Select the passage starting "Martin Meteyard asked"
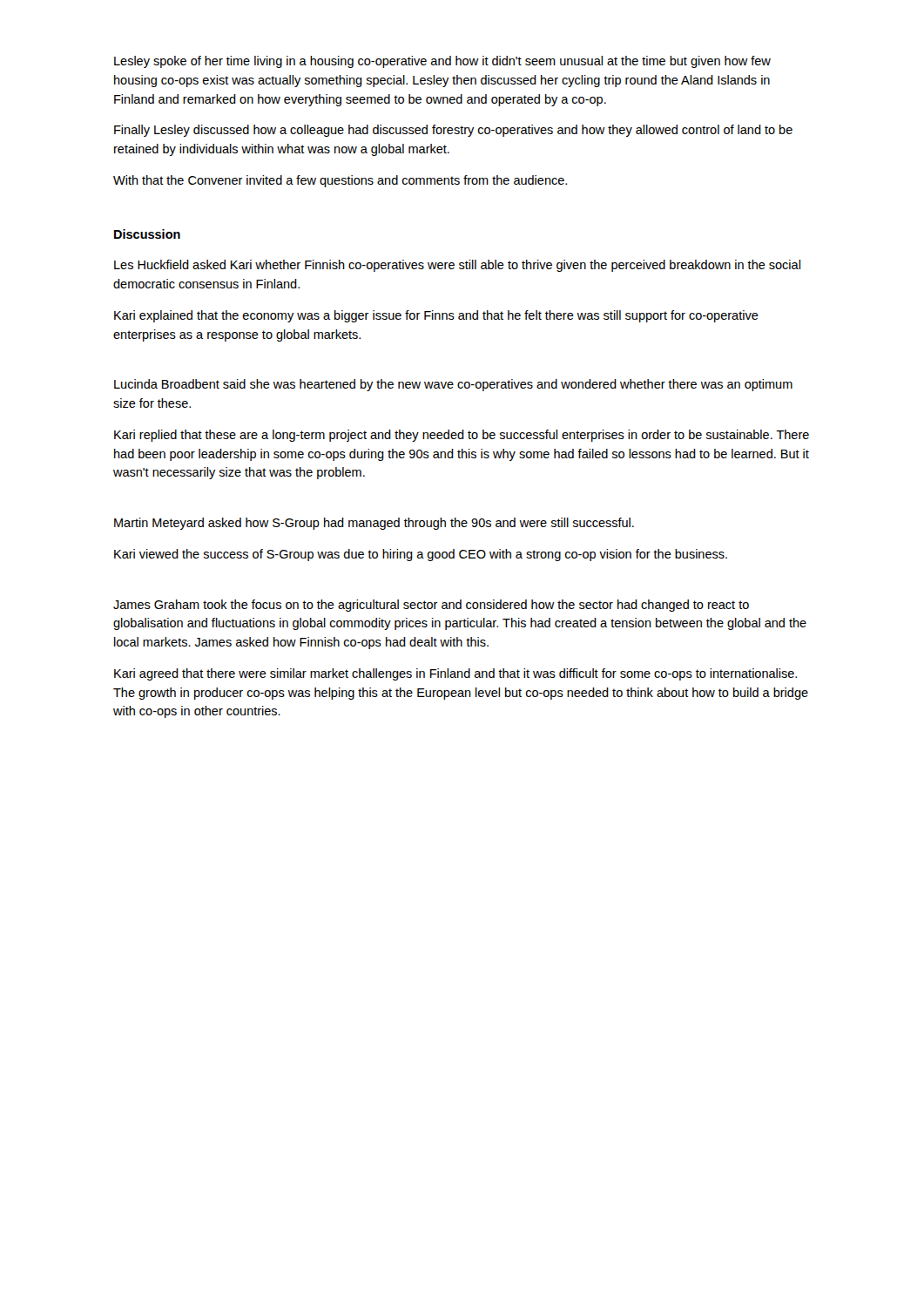This screenshot has height=1307, width=924. [x=374, y=523]
